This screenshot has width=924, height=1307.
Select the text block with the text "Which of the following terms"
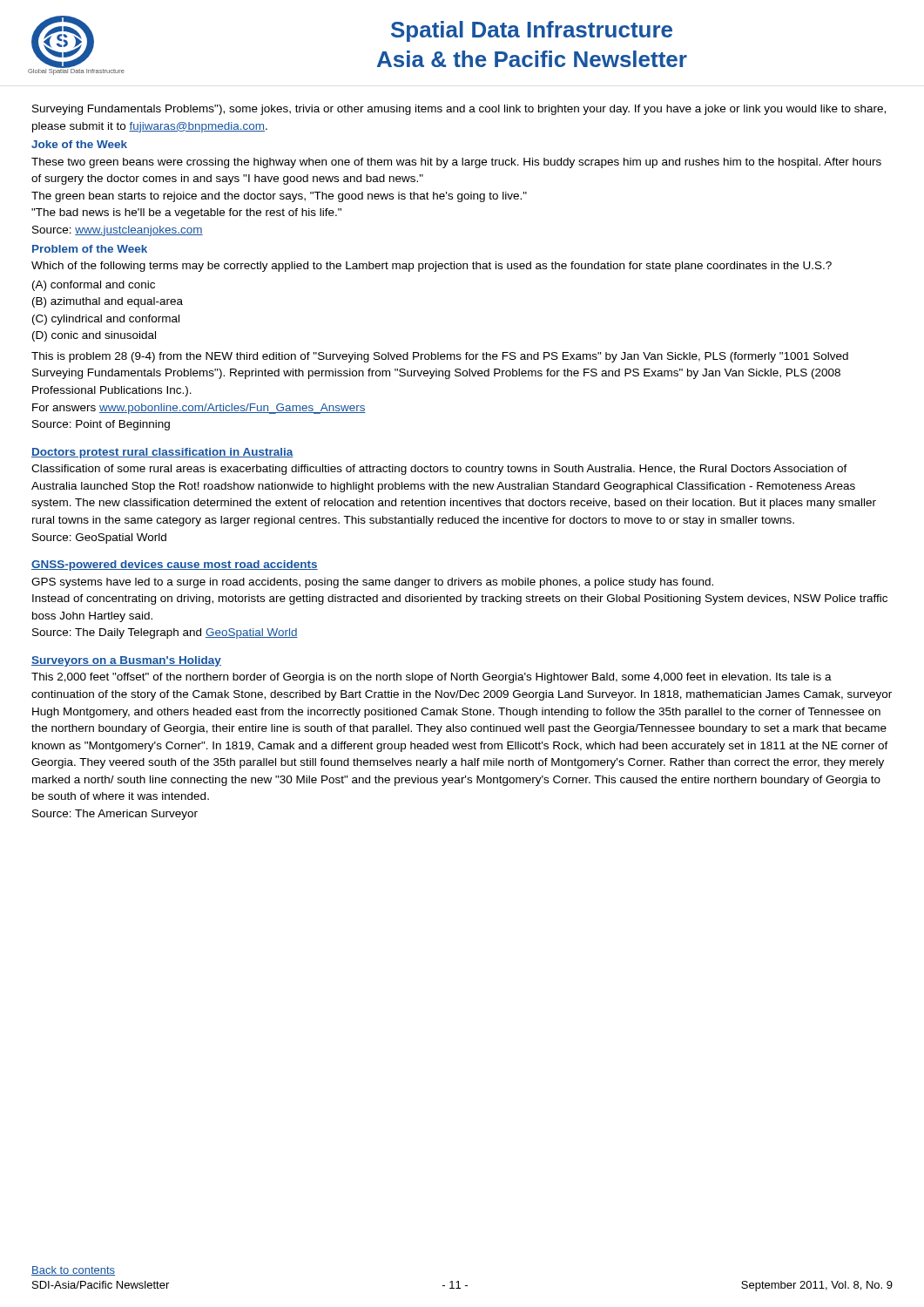coord(432,265)
